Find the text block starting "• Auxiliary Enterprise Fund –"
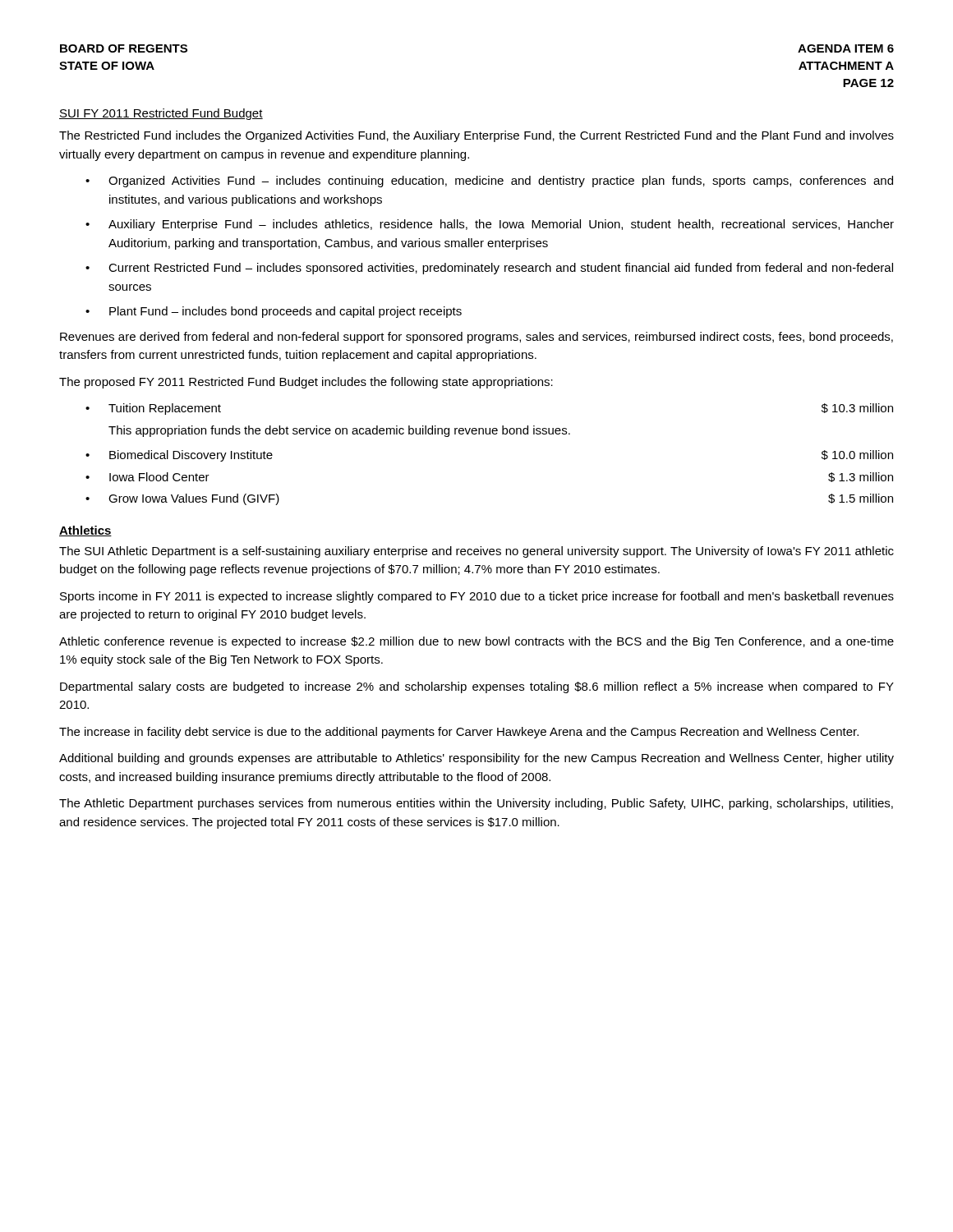953x1232 pixels. [x=490, y=234]
